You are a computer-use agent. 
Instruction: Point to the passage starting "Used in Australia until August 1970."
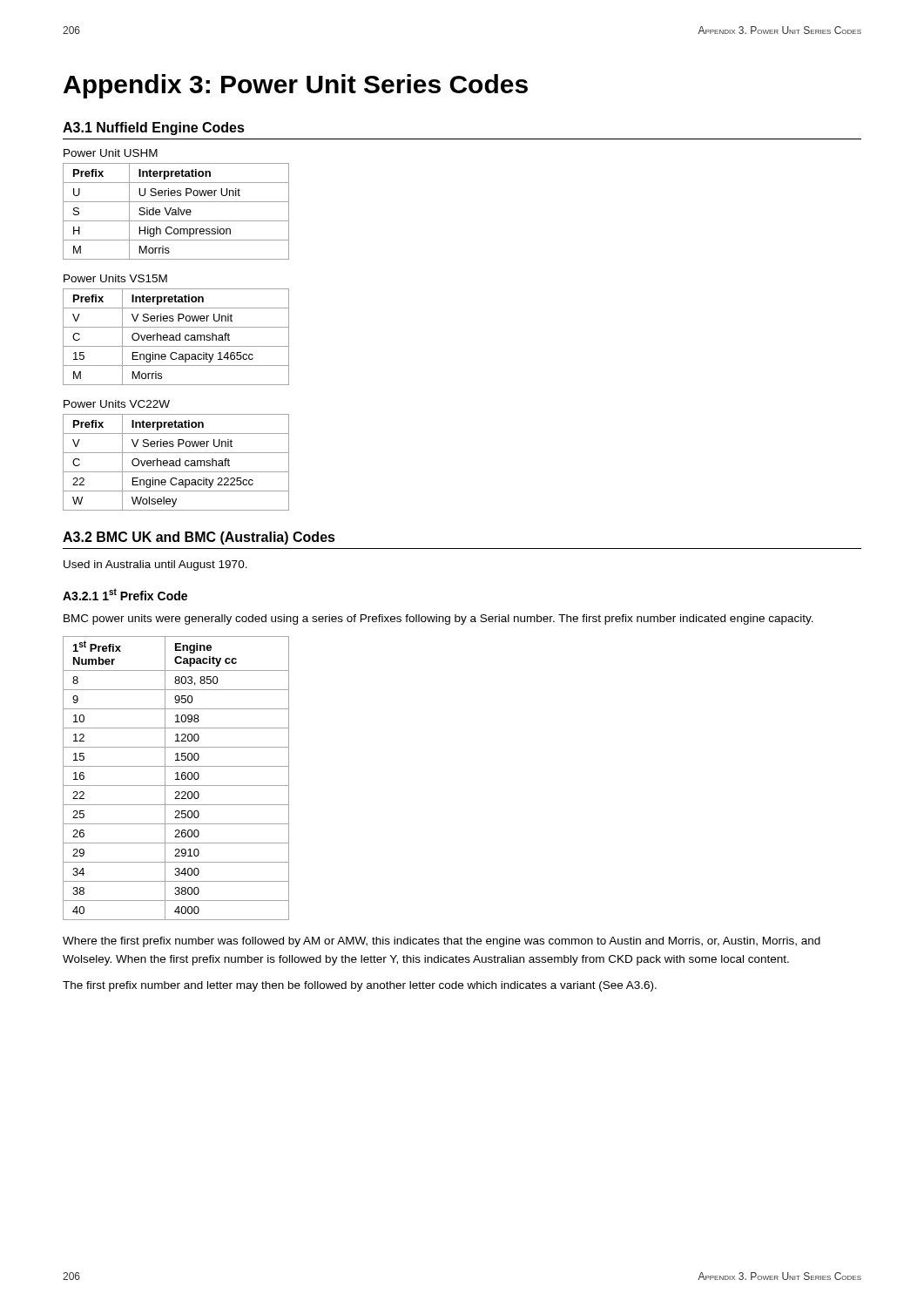(x=155, y=564)
